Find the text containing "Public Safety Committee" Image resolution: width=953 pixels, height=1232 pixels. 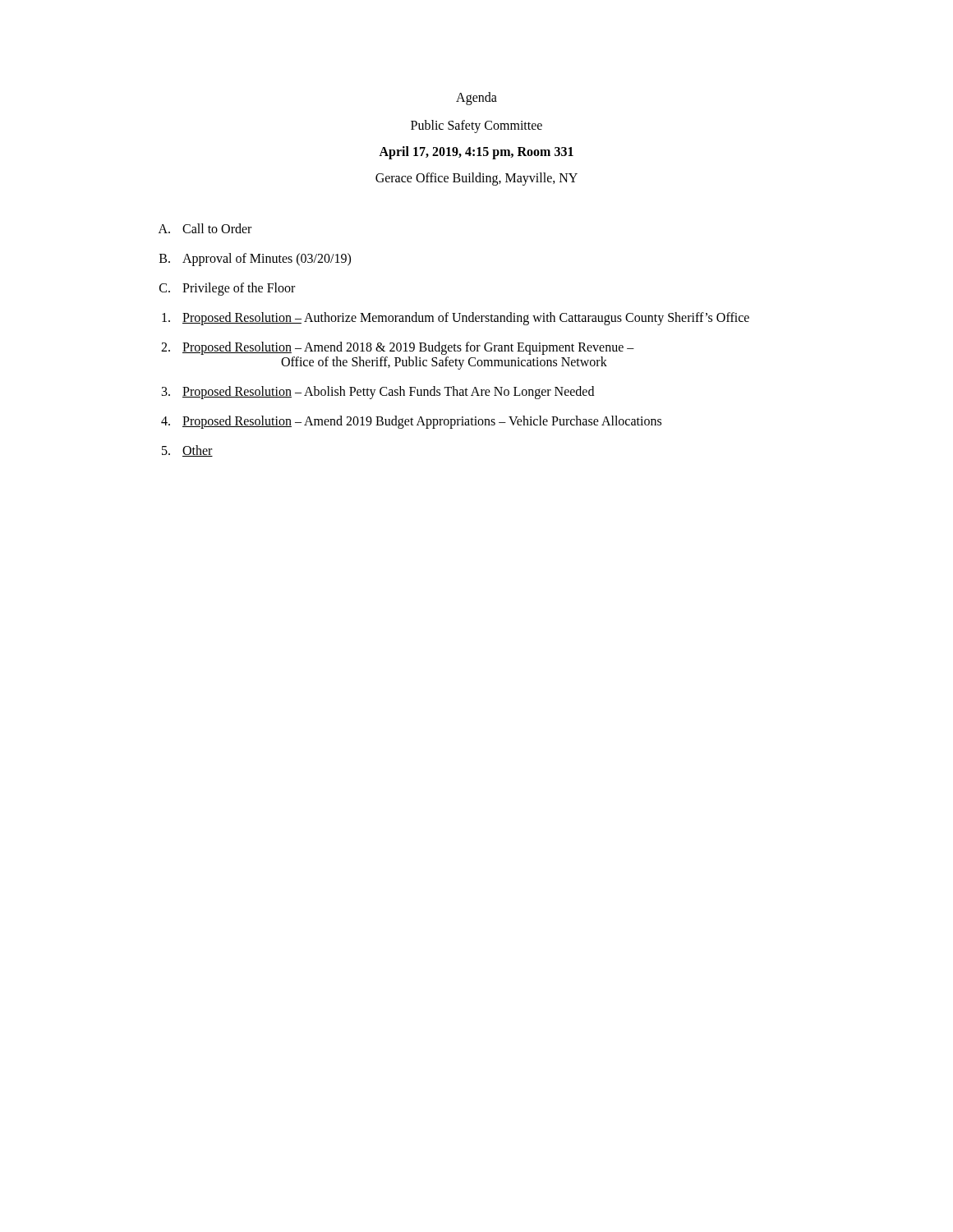[476, 125]
